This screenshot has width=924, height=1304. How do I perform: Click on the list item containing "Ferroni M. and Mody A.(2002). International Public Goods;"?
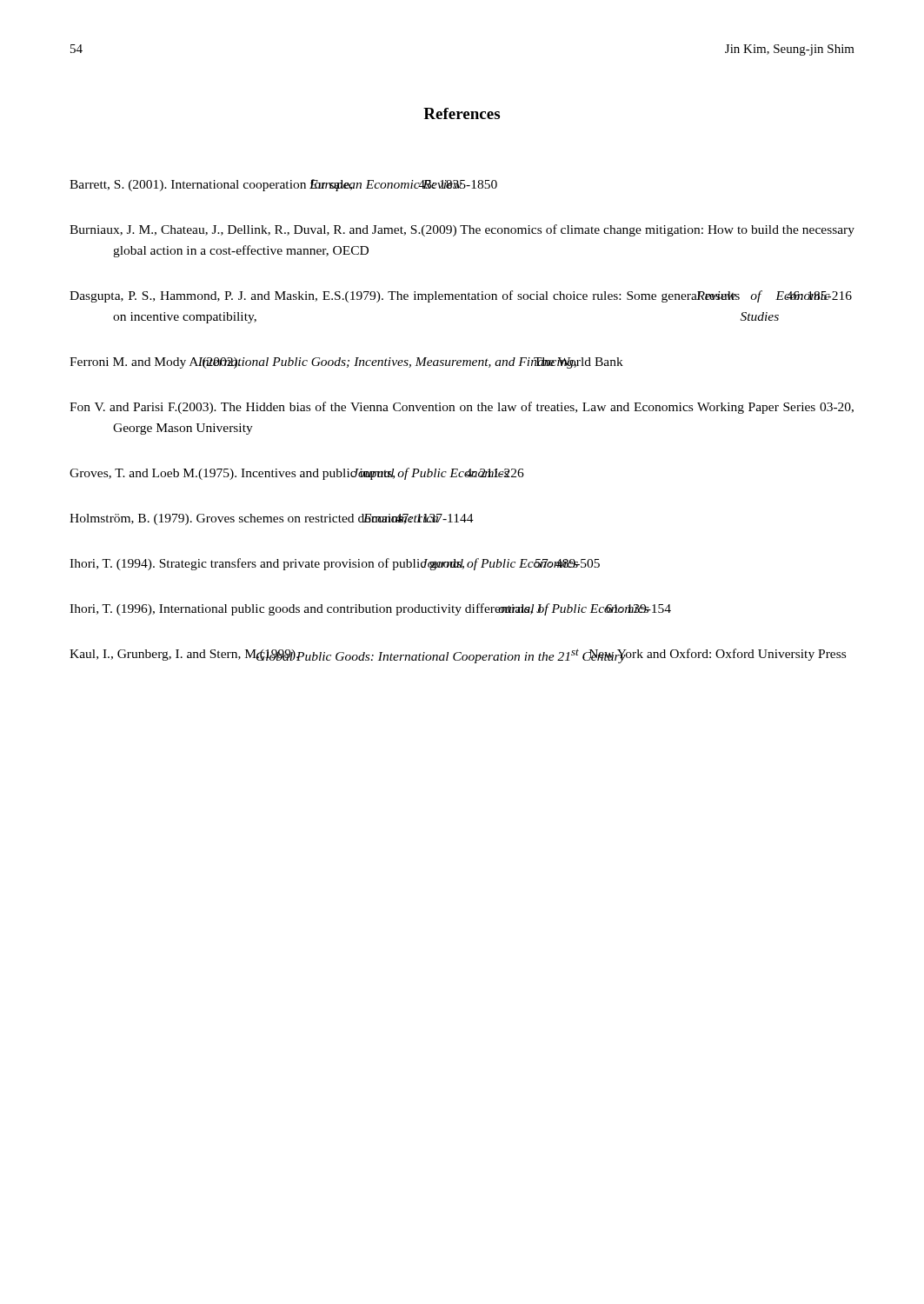(346, 362)
